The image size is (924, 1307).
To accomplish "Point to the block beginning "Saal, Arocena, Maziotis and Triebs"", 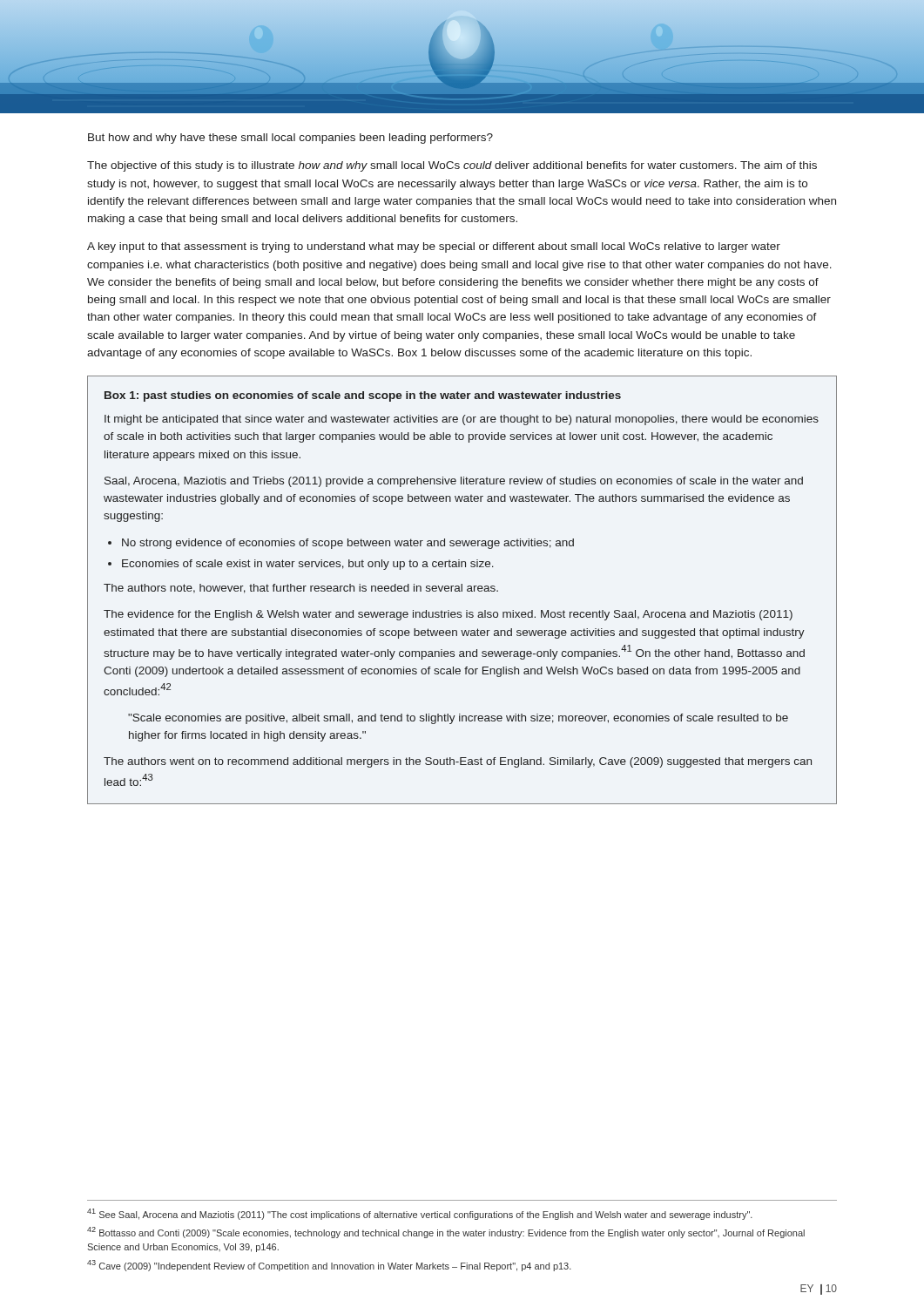I will pyautogui.click(x=462, y=499).
